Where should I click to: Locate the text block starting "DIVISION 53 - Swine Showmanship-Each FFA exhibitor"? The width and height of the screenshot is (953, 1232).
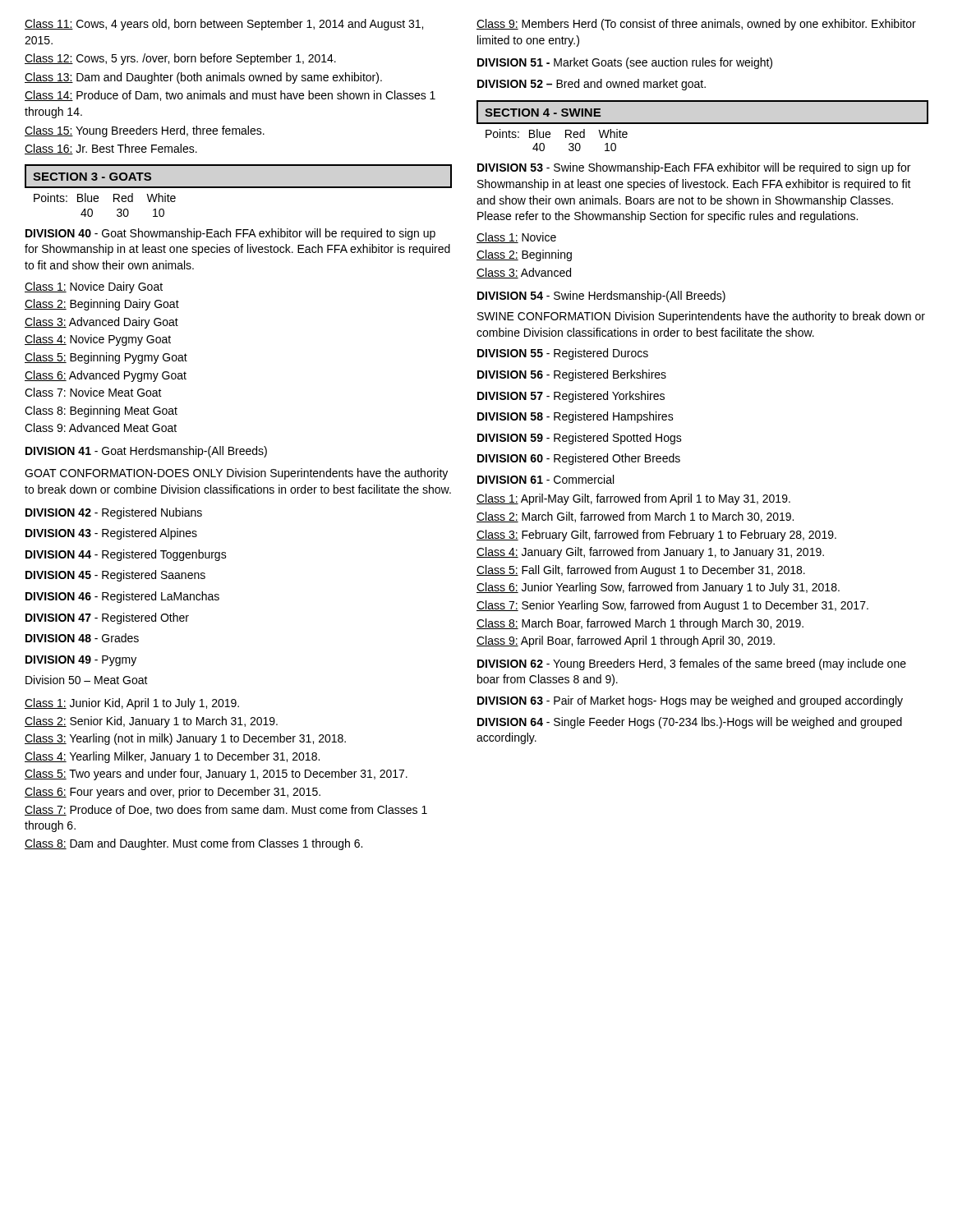(694, 192)
